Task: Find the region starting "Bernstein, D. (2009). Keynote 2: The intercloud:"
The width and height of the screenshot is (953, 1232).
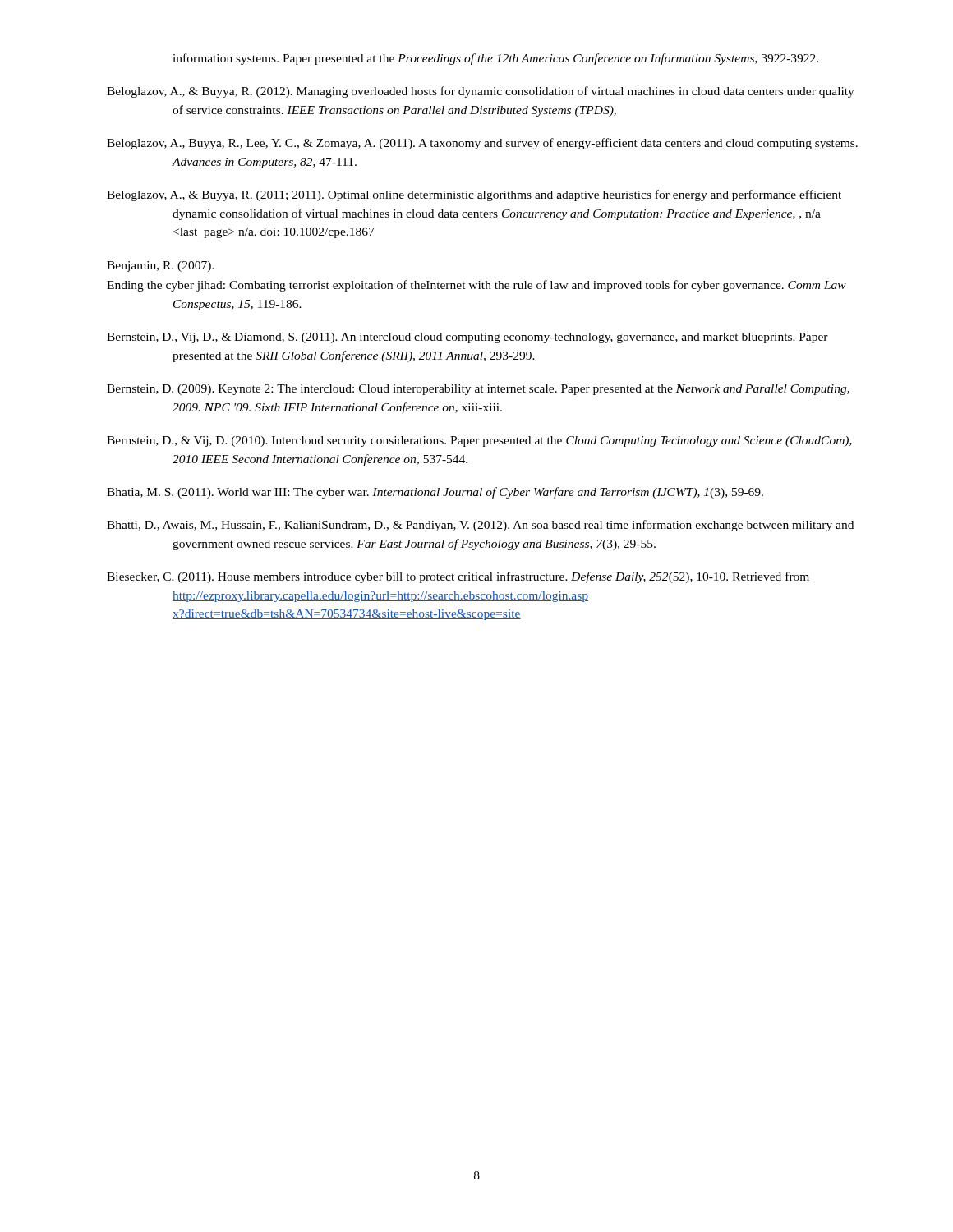Action: [x=478, y=397]
